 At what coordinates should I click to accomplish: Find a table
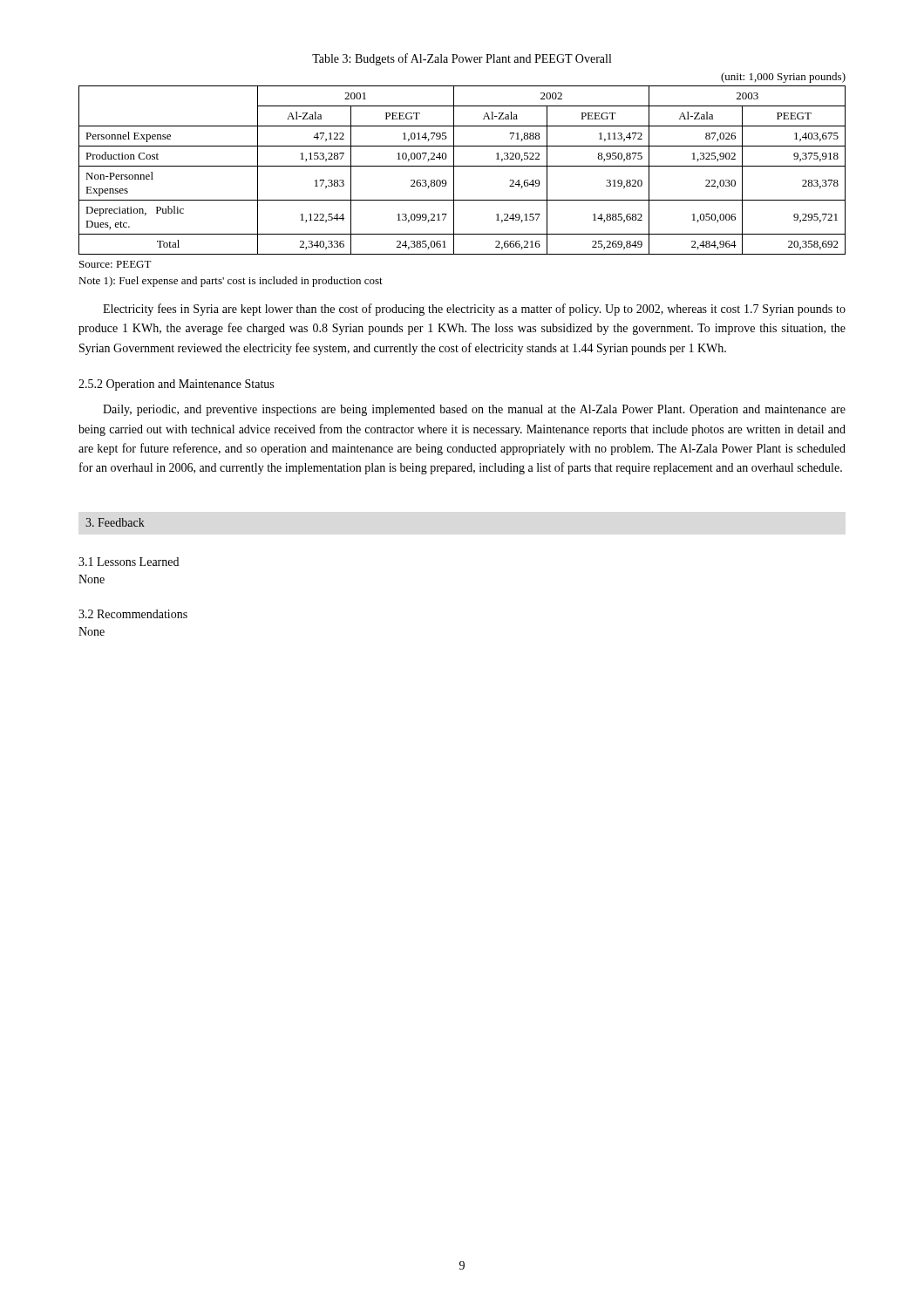click(462, 162)
